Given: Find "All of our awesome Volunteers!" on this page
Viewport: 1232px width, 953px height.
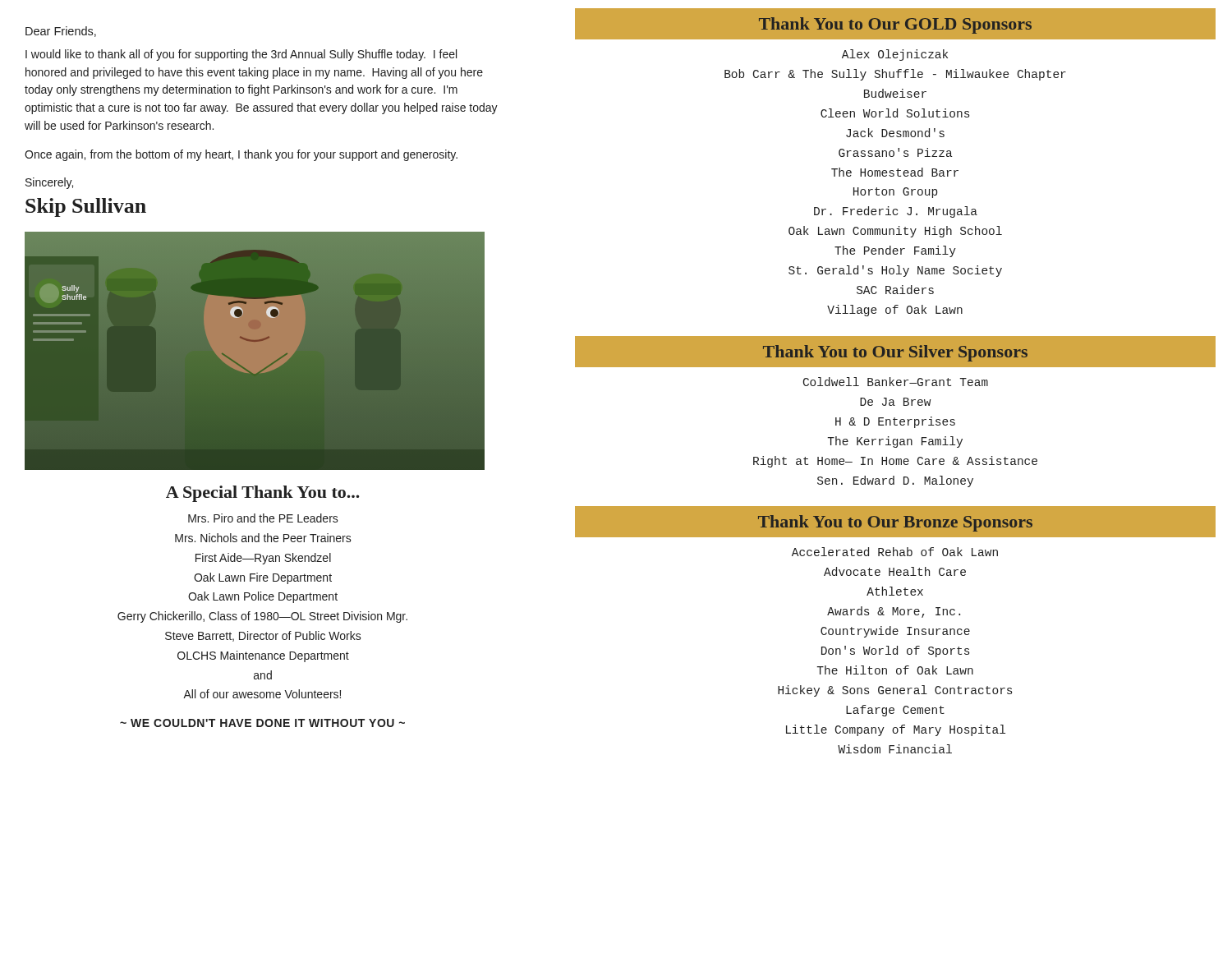Looking at the screenshot, I should coord(263,694).
